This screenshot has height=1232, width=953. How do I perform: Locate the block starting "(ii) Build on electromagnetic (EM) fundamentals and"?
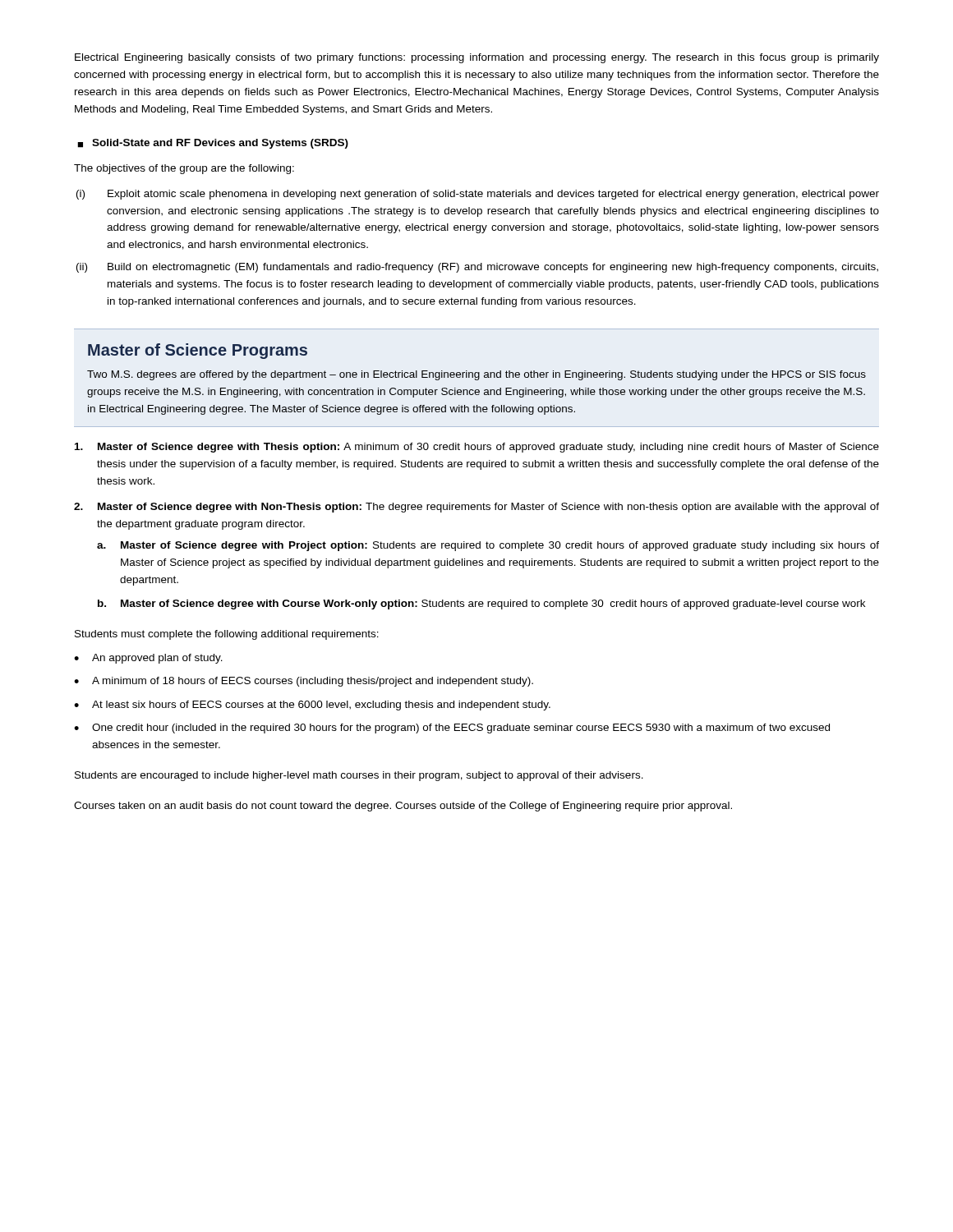pos(476,285)
